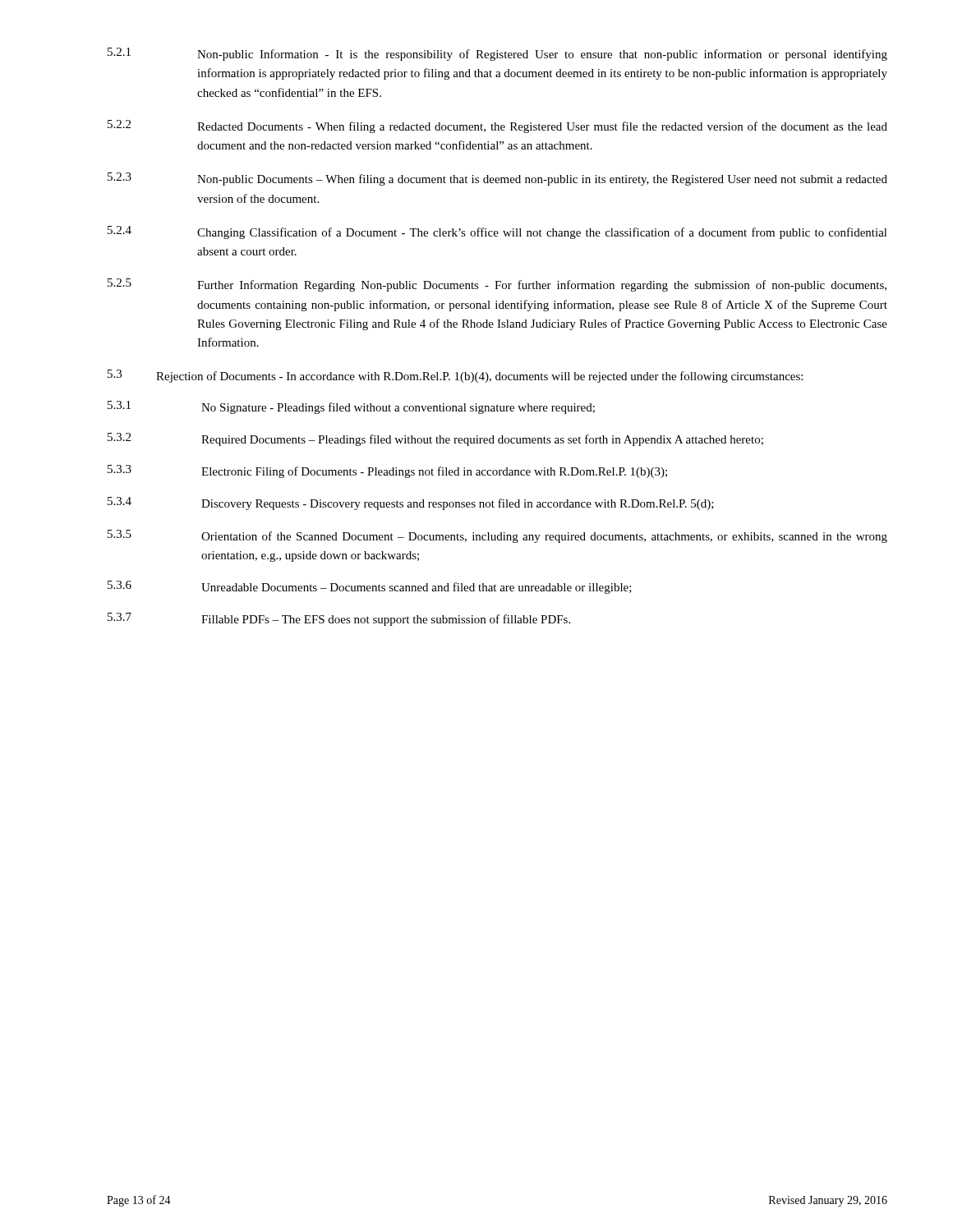Viewport: 953px width, 1232px height.
Task: Locate the block of text that opens with "5.3.5 Orientation of the Scanned"
Action: tap(497, 546)
